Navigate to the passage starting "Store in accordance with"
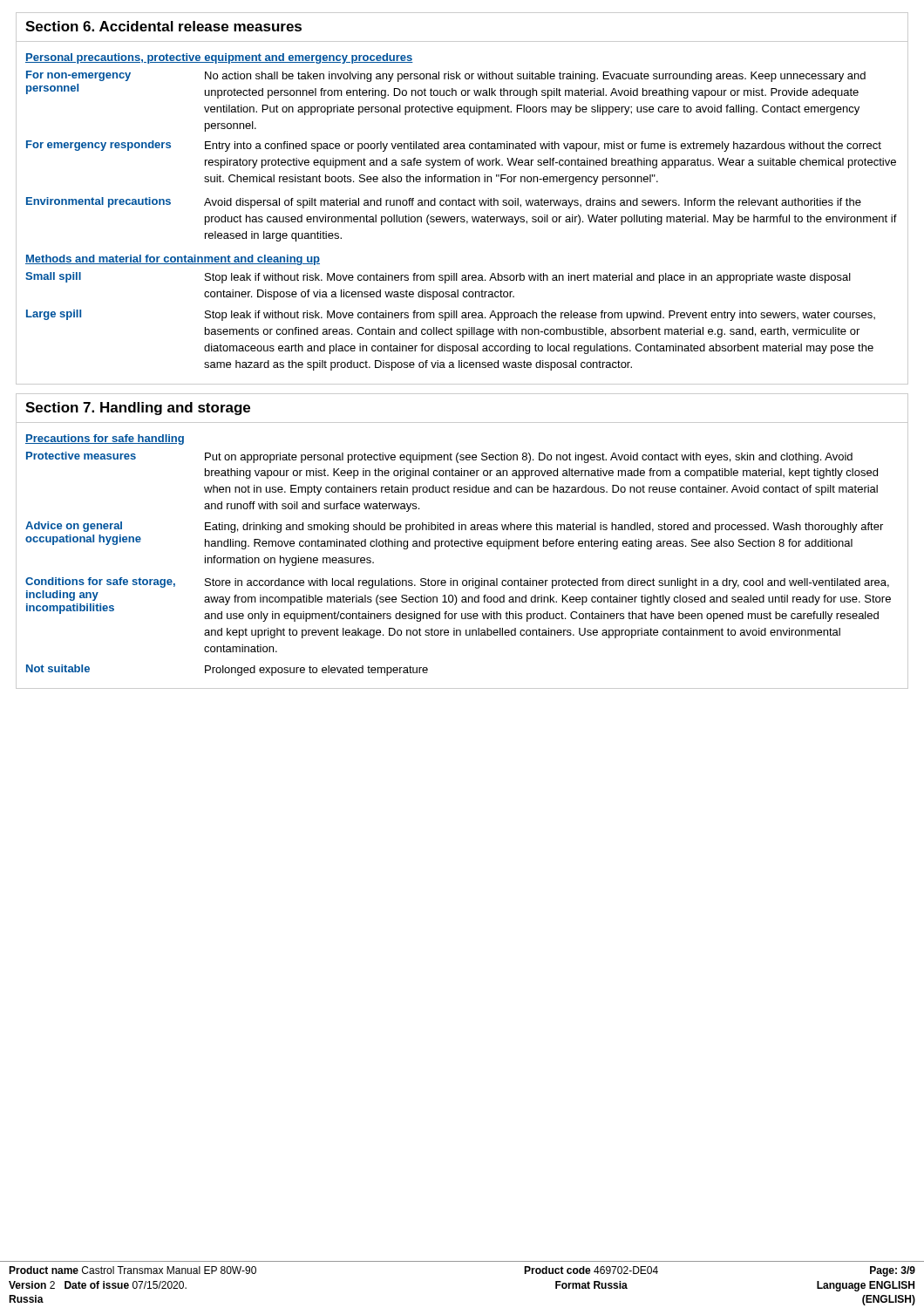This screenshot has height=1308, width=924. tap(548, 615)
